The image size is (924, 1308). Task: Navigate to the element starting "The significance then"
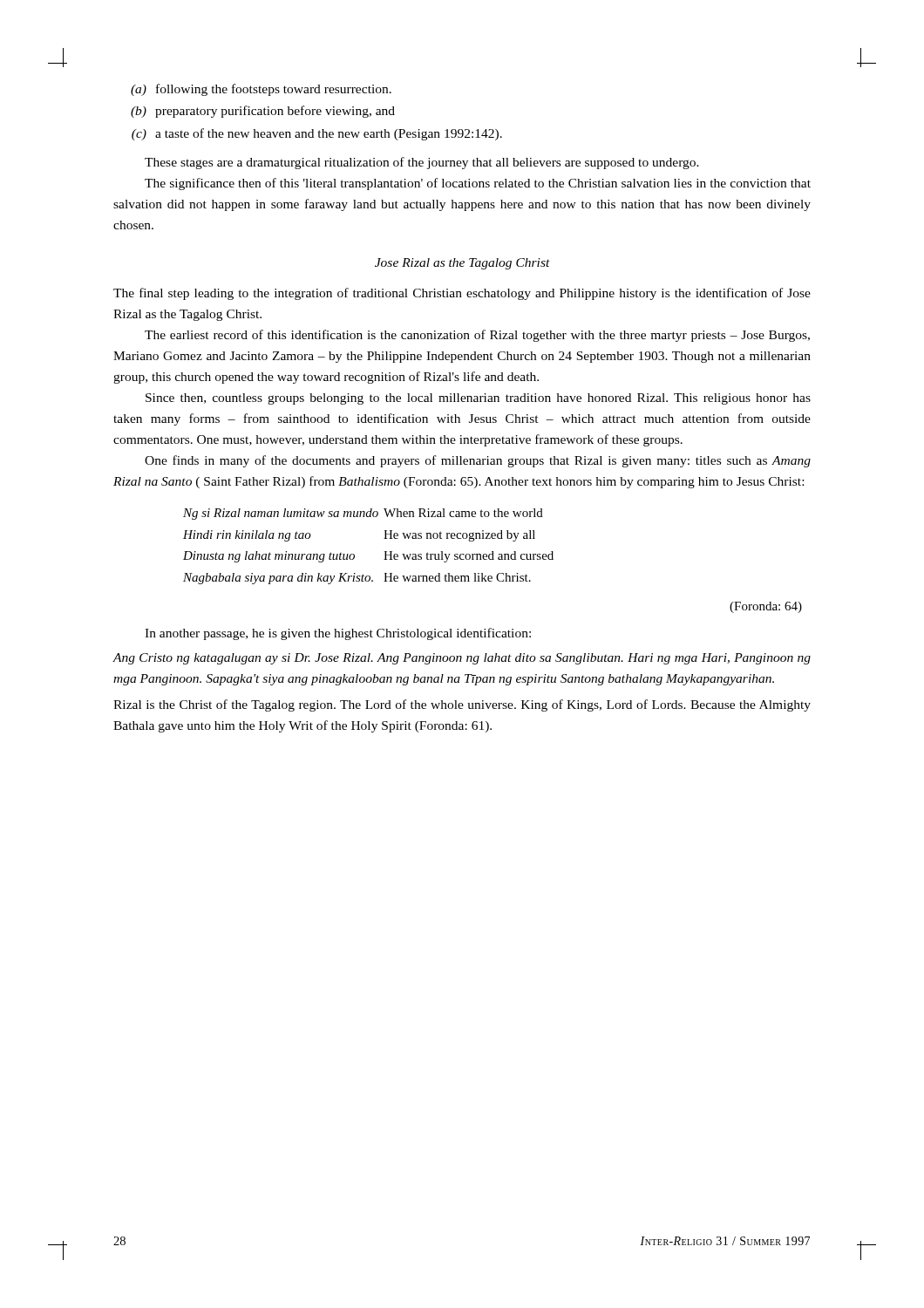point(462,203)
